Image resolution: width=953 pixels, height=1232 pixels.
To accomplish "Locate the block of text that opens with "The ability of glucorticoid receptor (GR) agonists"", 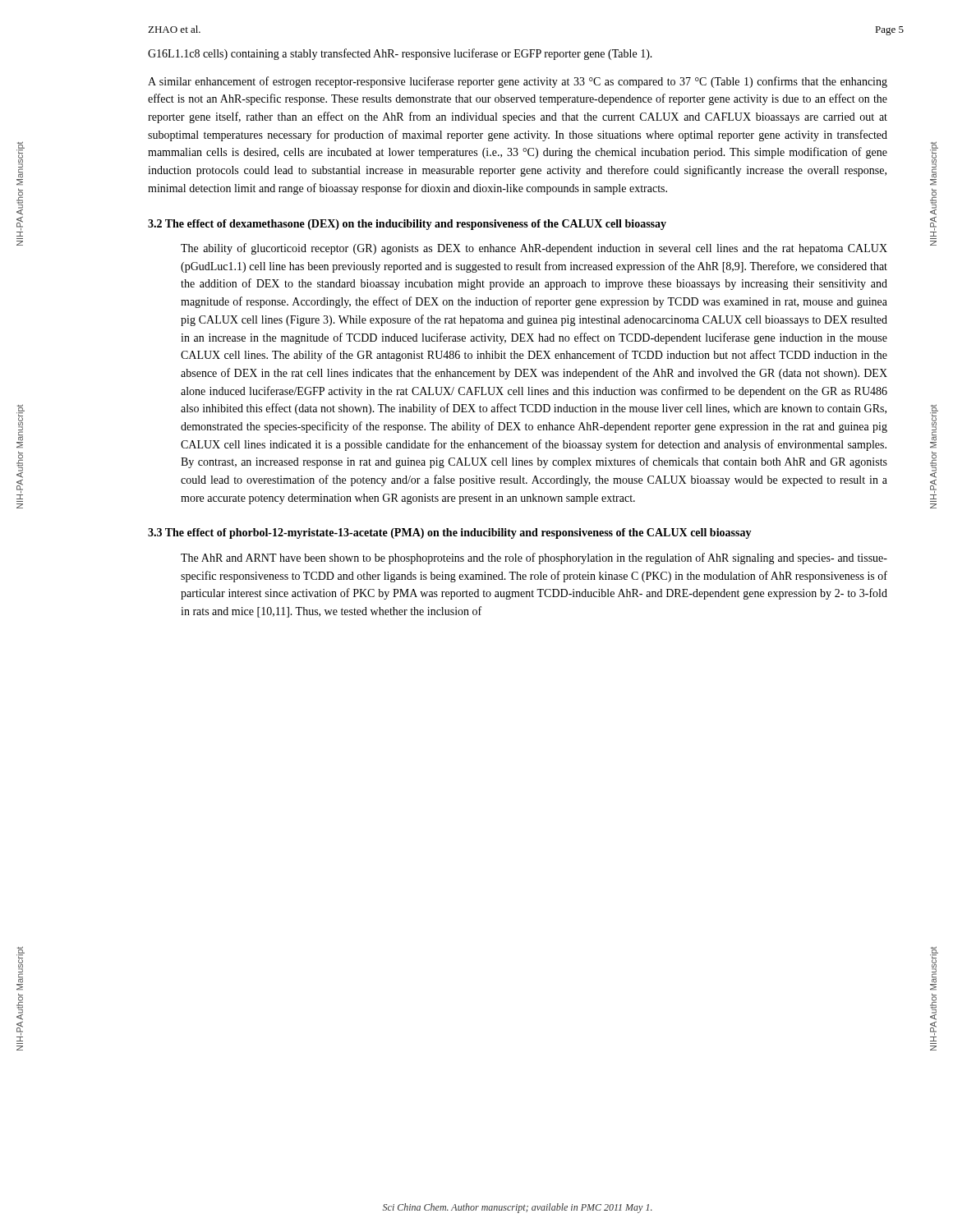I will [x=534, y=373].
